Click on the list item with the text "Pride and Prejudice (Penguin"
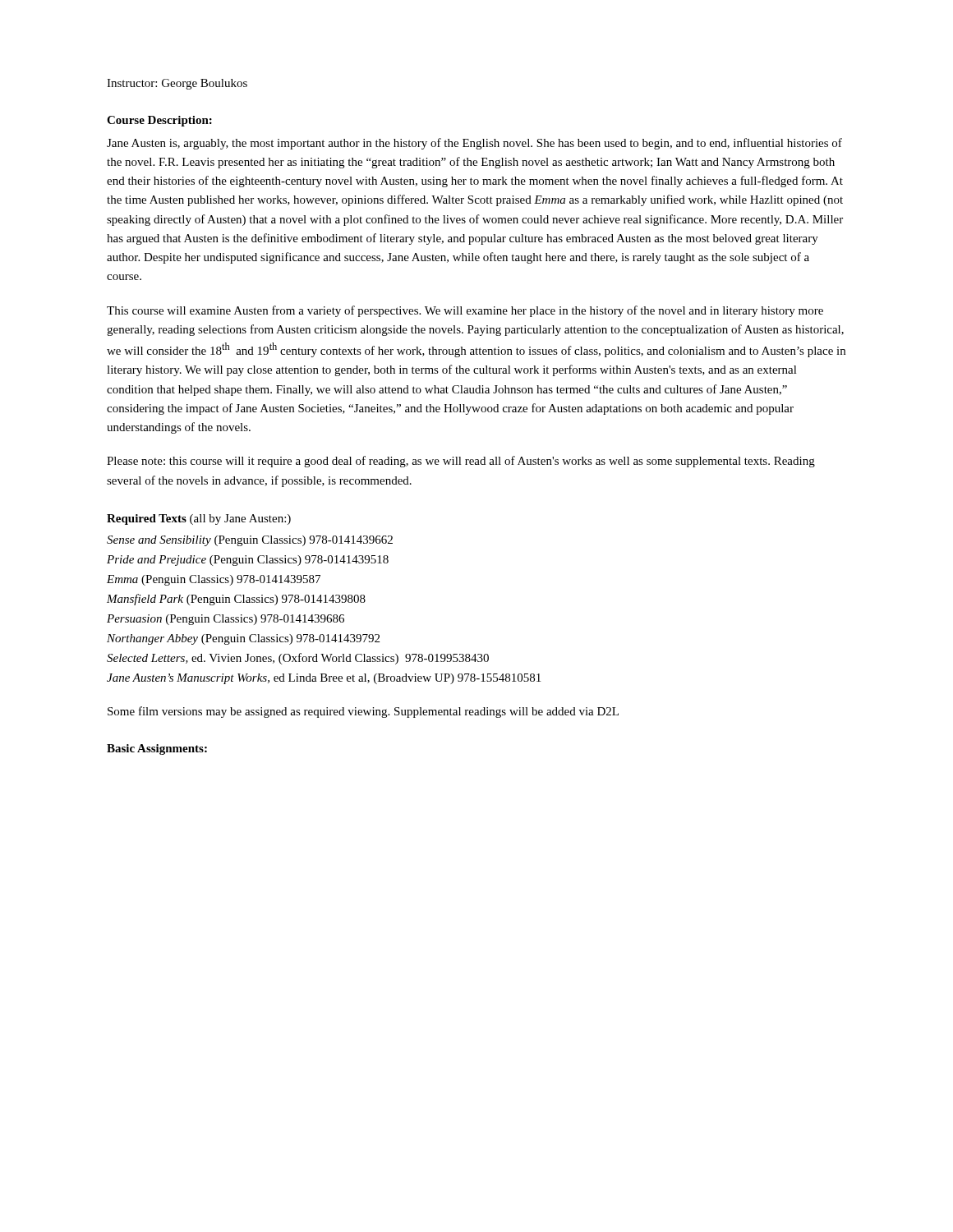Screen dimensions: 1232x953 [248, 559]
